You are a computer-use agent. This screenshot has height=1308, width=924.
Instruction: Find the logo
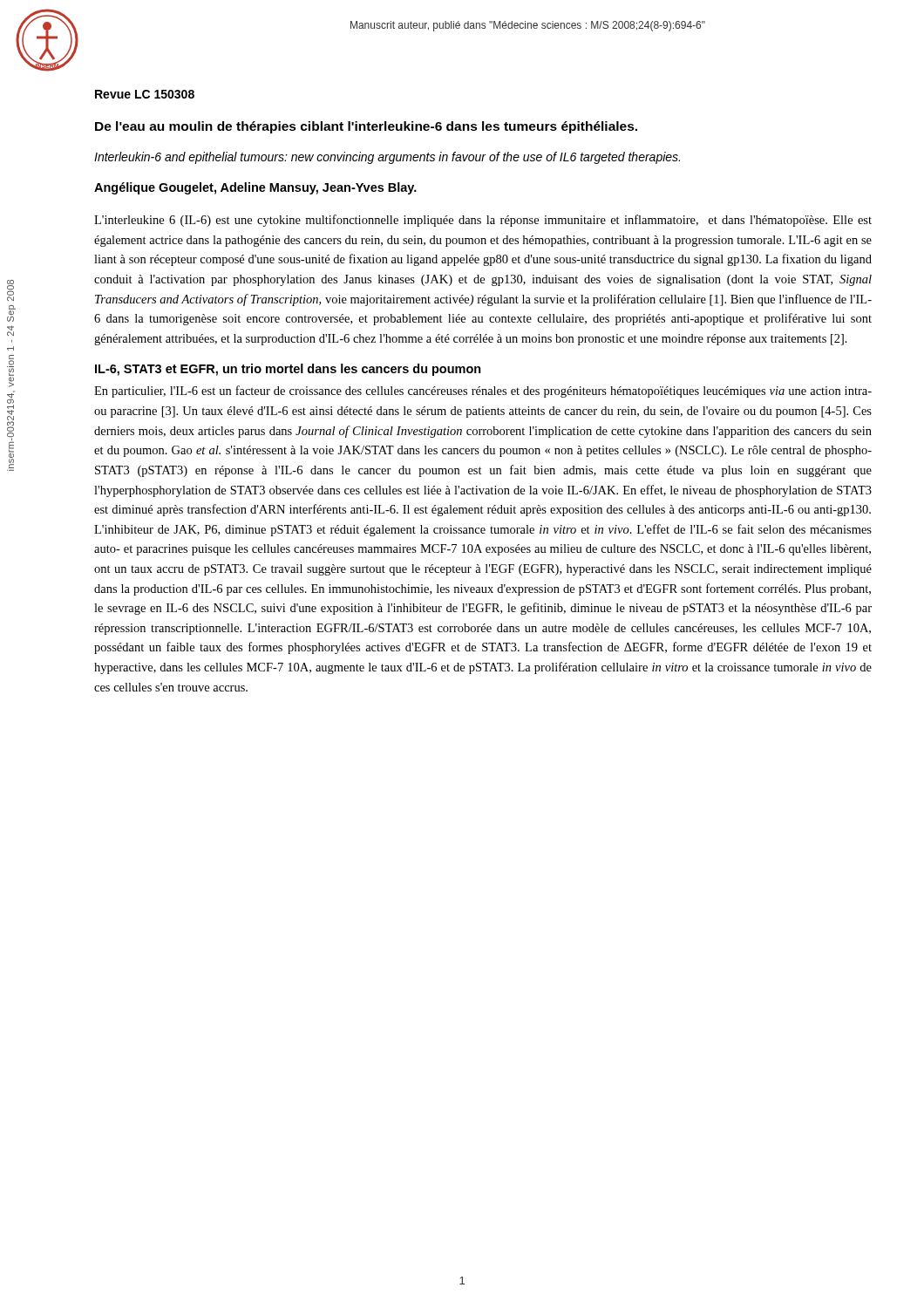[x=47, y=40]
